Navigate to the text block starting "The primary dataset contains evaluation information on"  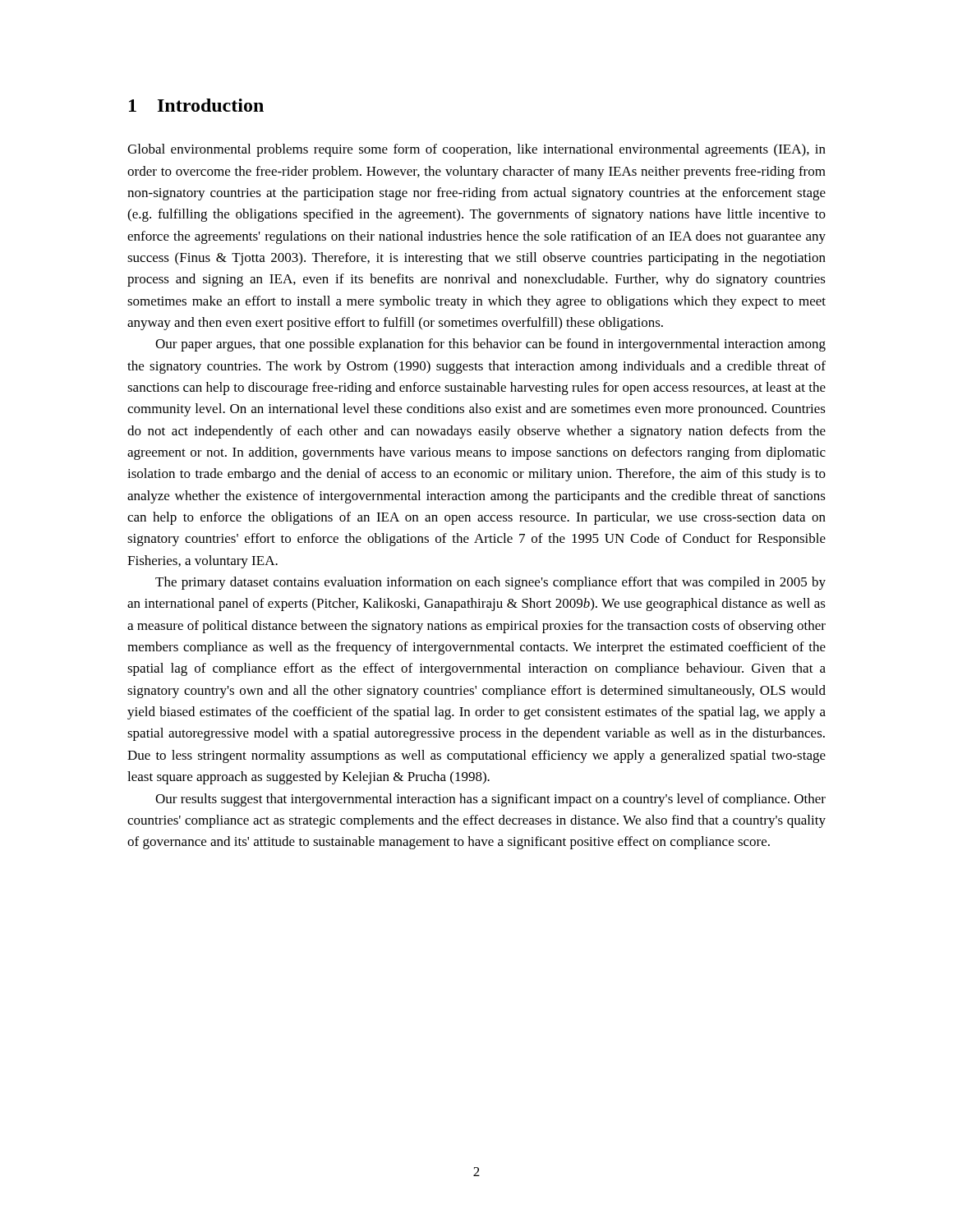pos(476,680)
